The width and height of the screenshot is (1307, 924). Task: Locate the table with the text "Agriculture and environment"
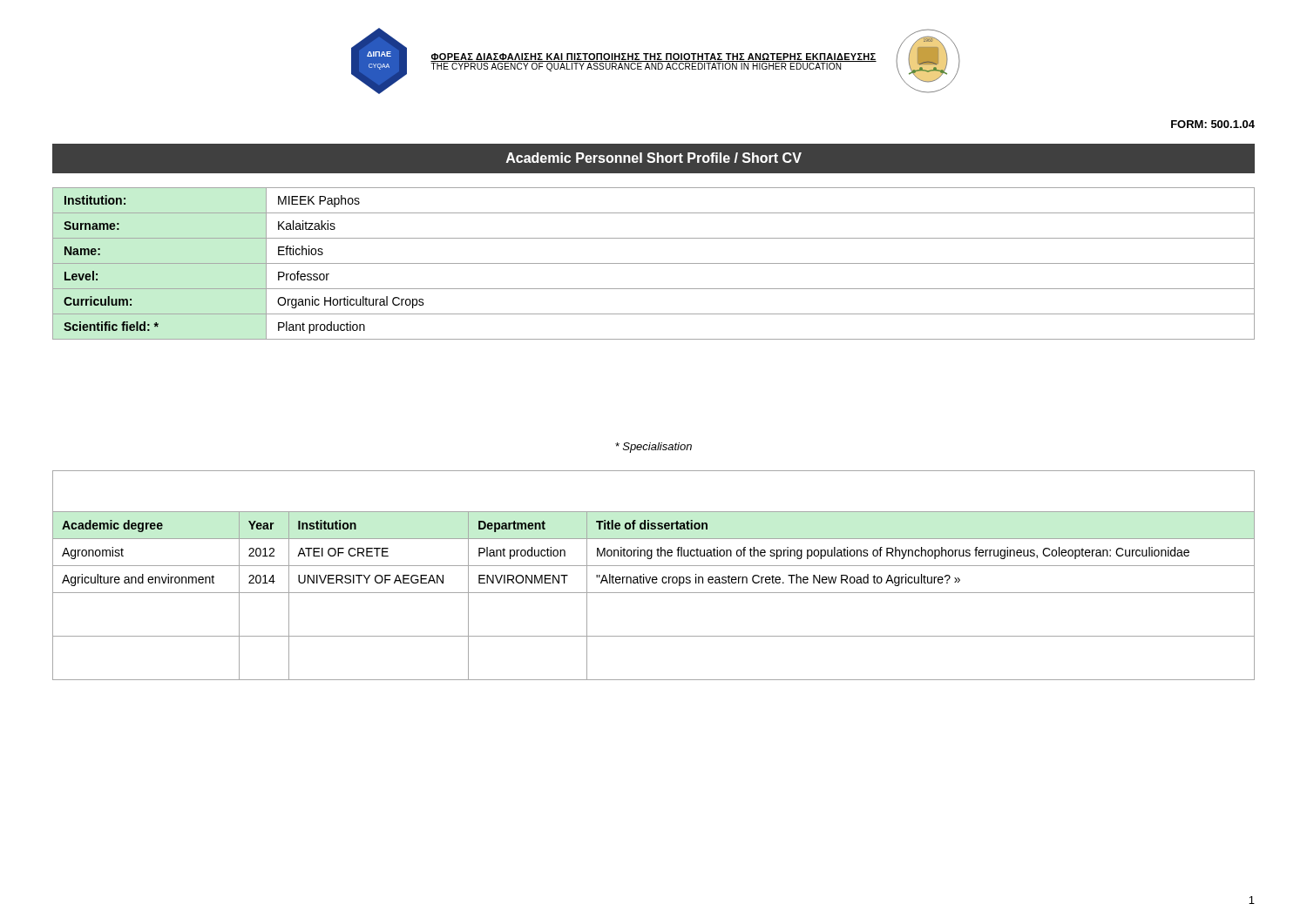coord(654,575)
